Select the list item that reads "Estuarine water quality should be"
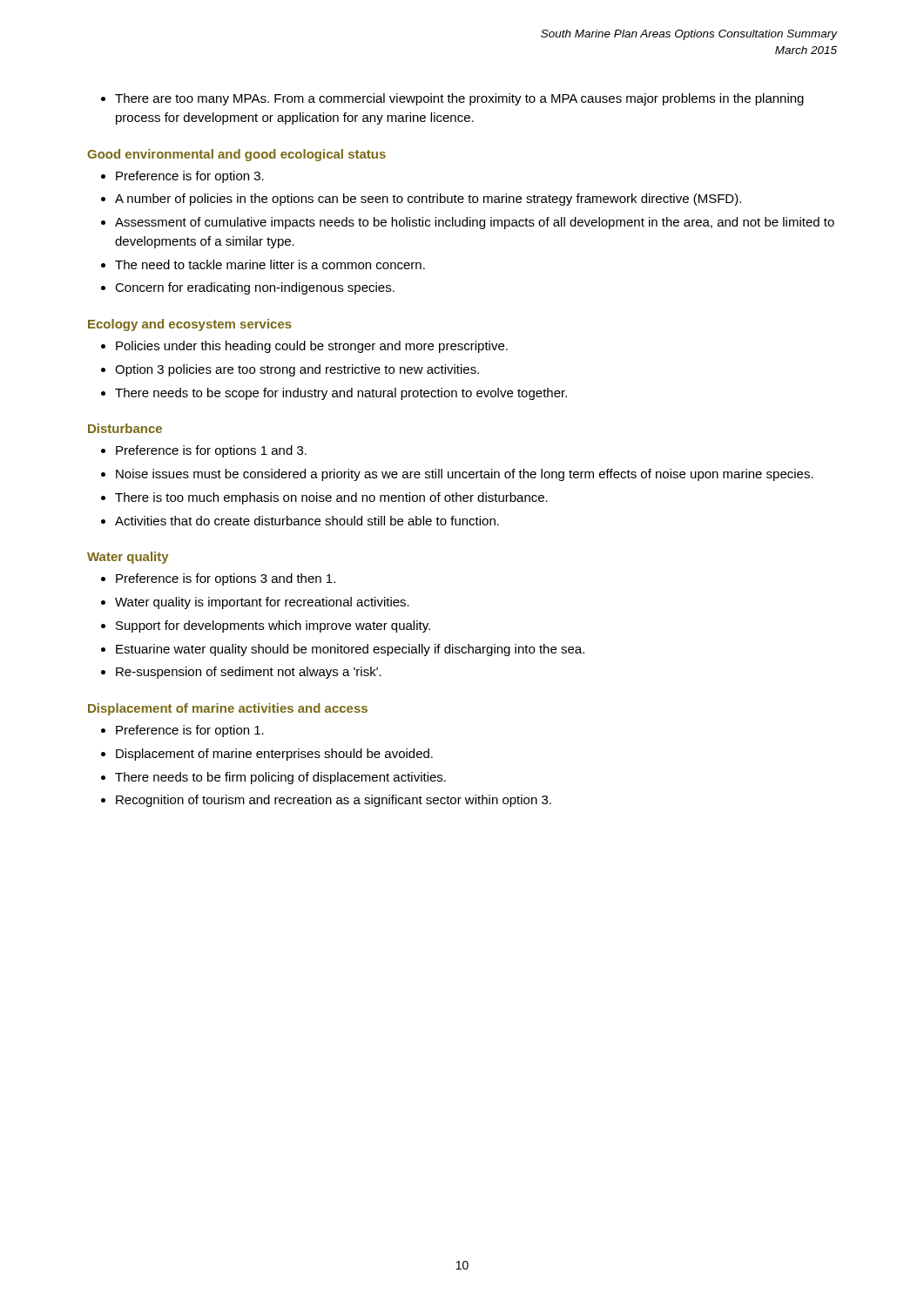This screenshot has height=1307, width=924. click(x=476, y=649)
